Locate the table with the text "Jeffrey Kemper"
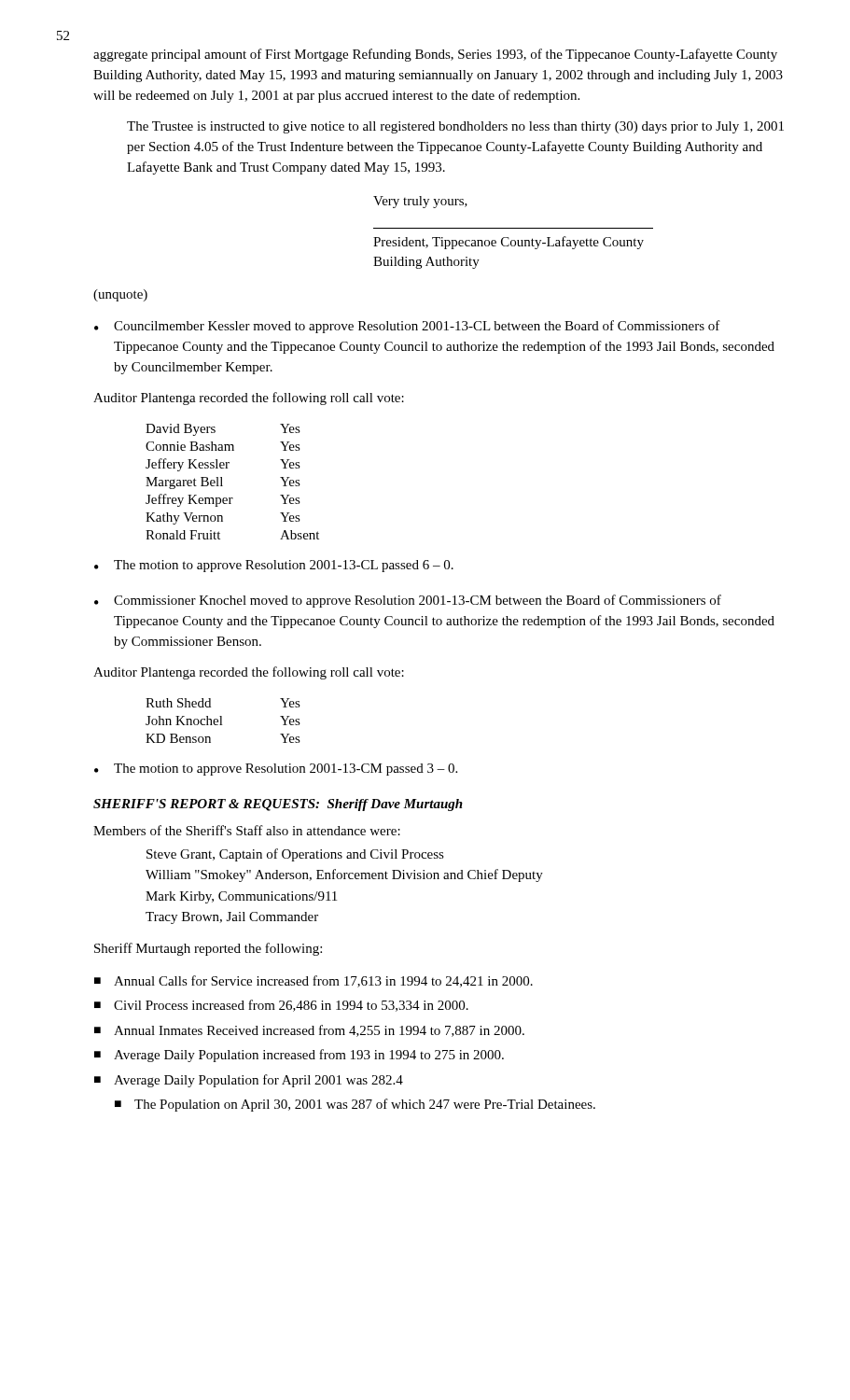 pos(466,482)
